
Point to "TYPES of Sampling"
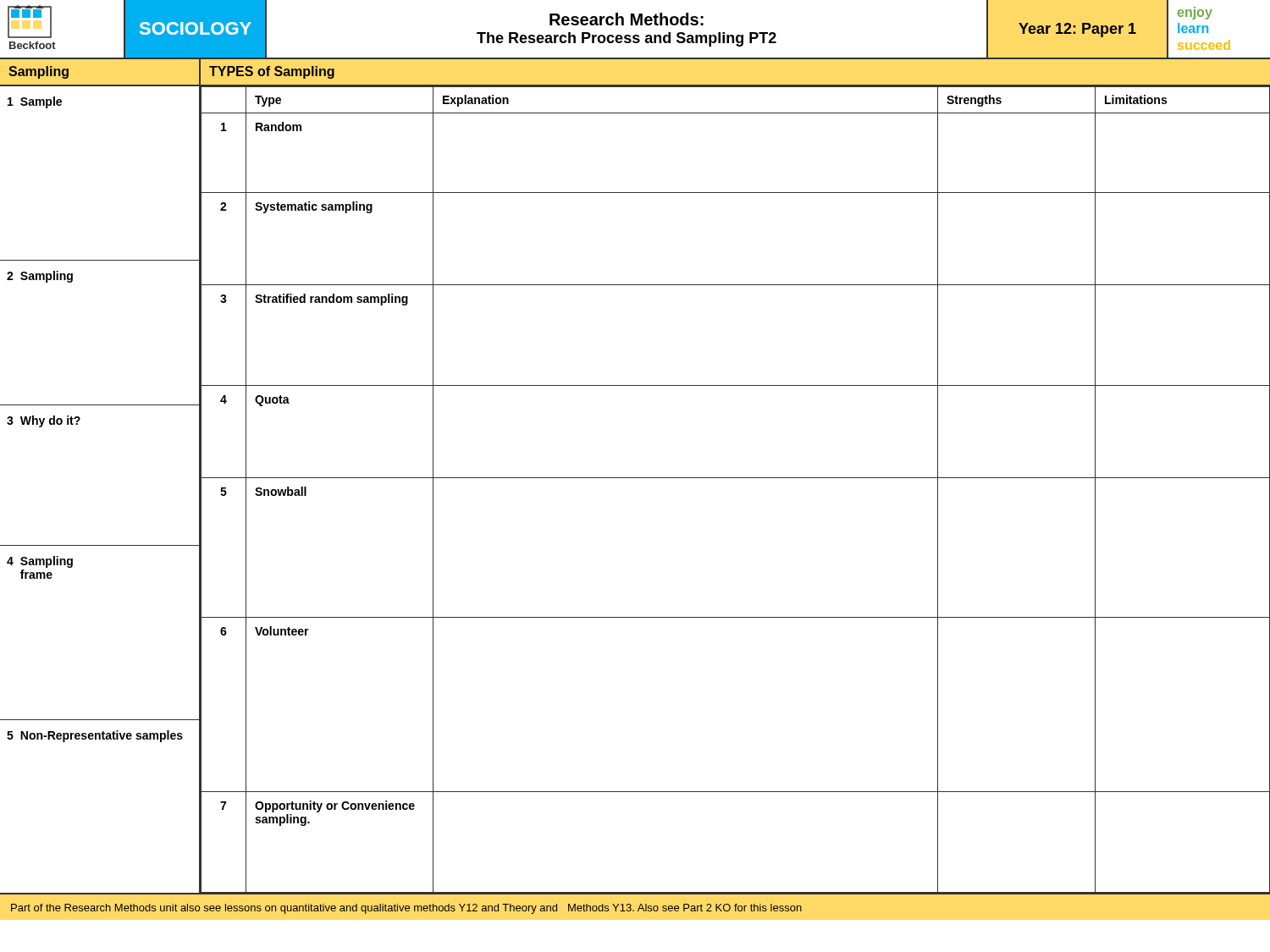[272, 72]
